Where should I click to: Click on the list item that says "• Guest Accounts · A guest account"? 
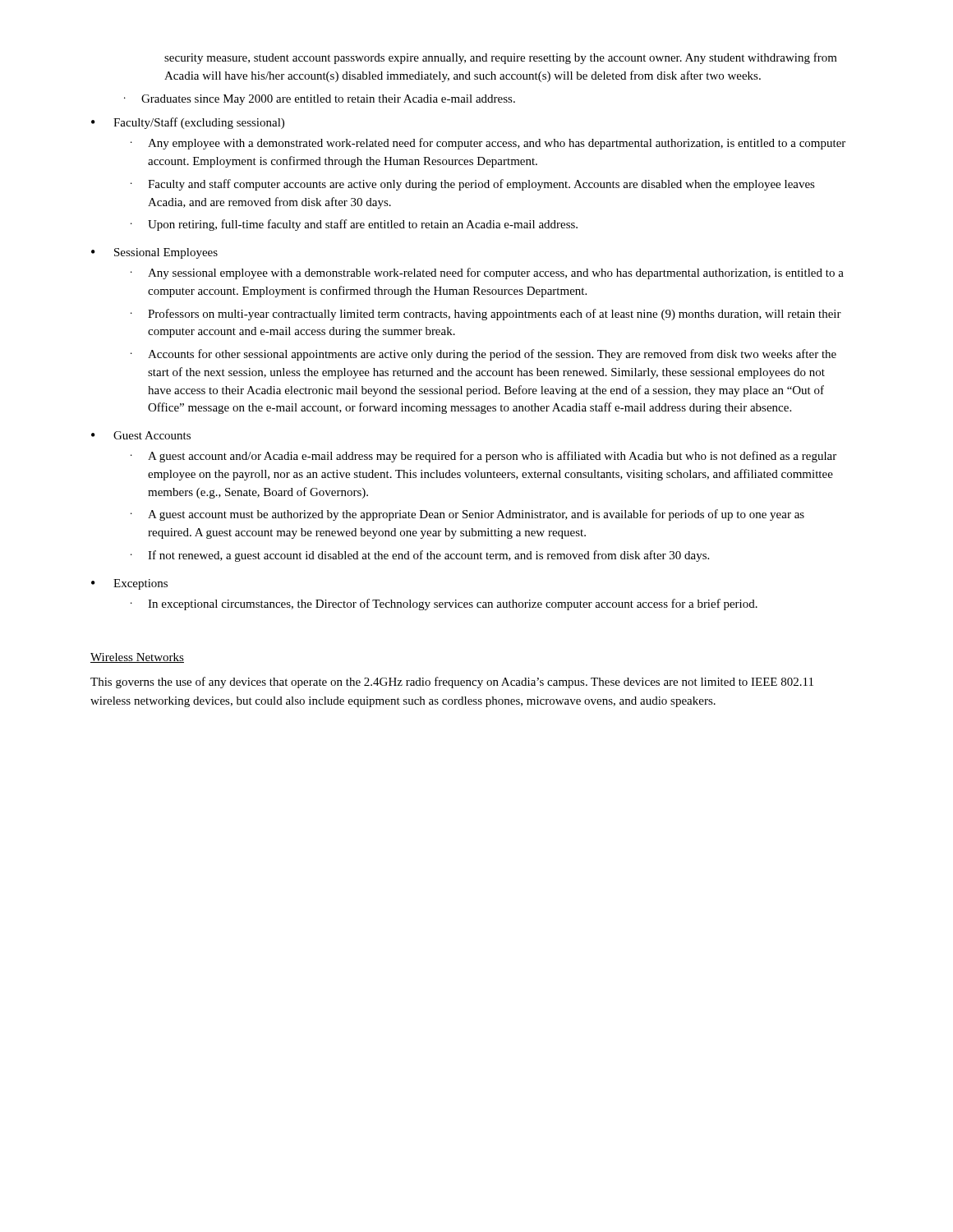[x=468, y=499]
